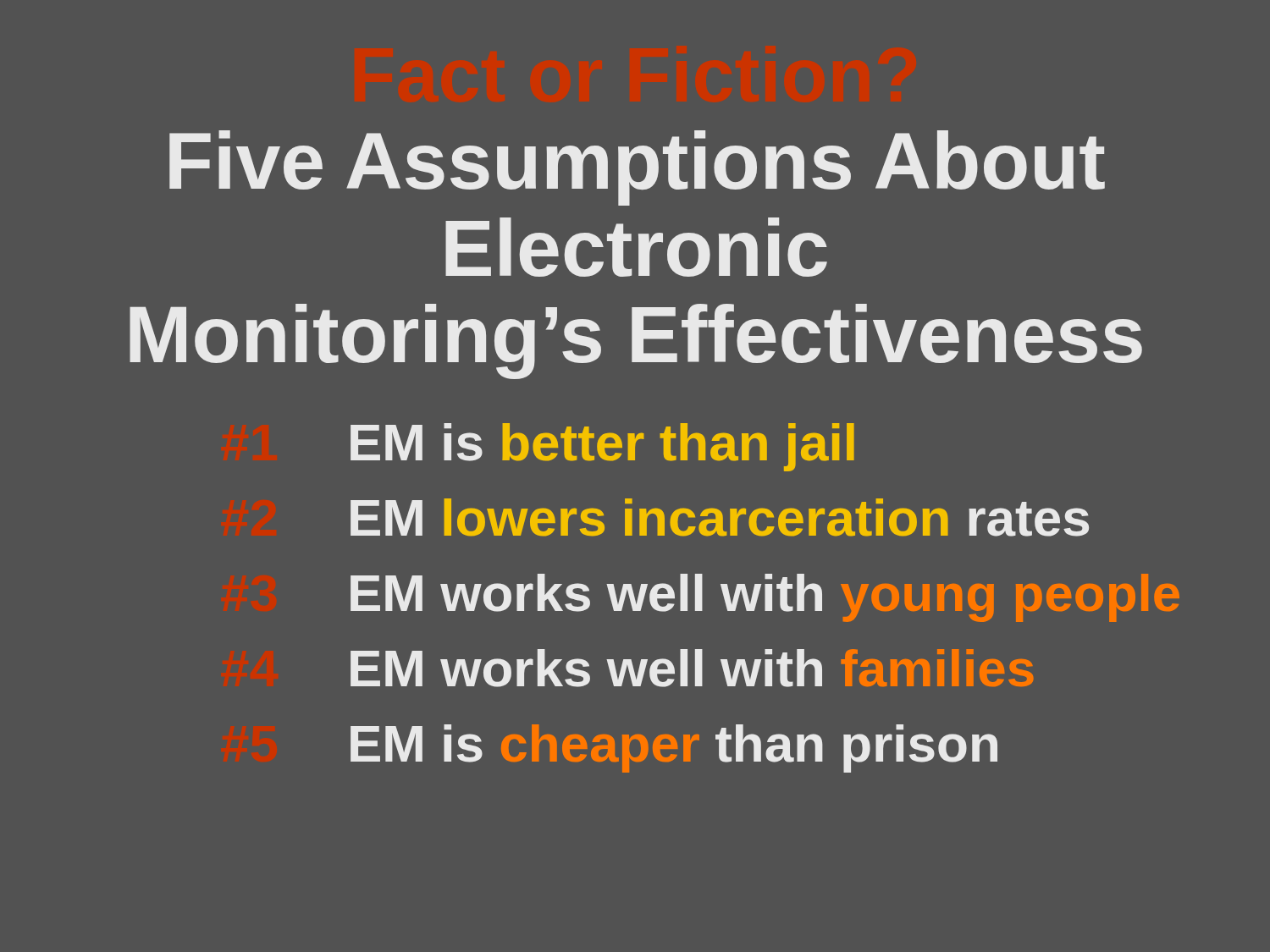Point to "#5 EM is cheaper than prison"
Screen dimensions: 952x1270
coord(610,743)
